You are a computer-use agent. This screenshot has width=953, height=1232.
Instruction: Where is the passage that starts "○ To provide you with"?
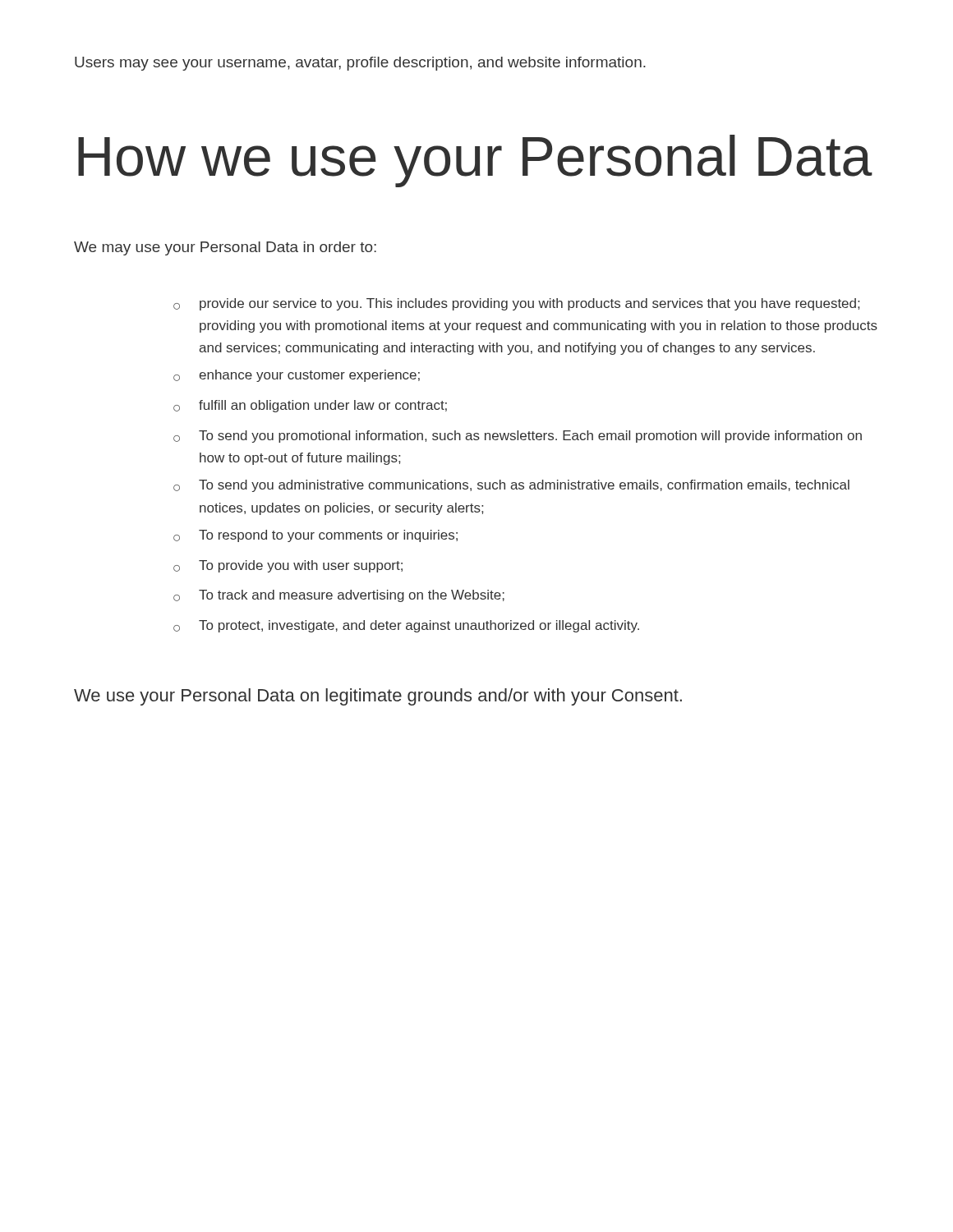click(288, 566)
